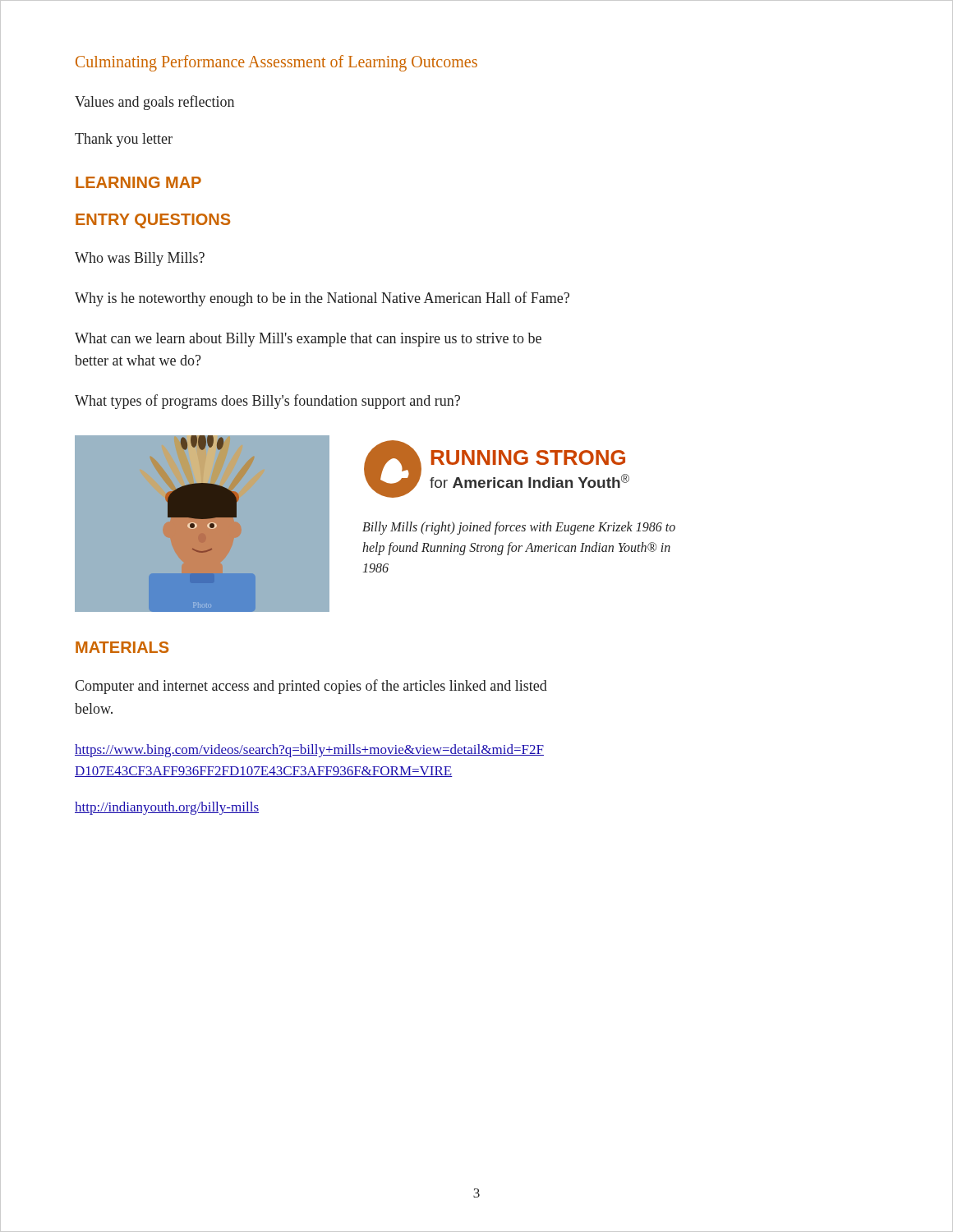Locate the text starting "Billy Mills (right) joined"

pyautogui.click(x=519, y=547)
